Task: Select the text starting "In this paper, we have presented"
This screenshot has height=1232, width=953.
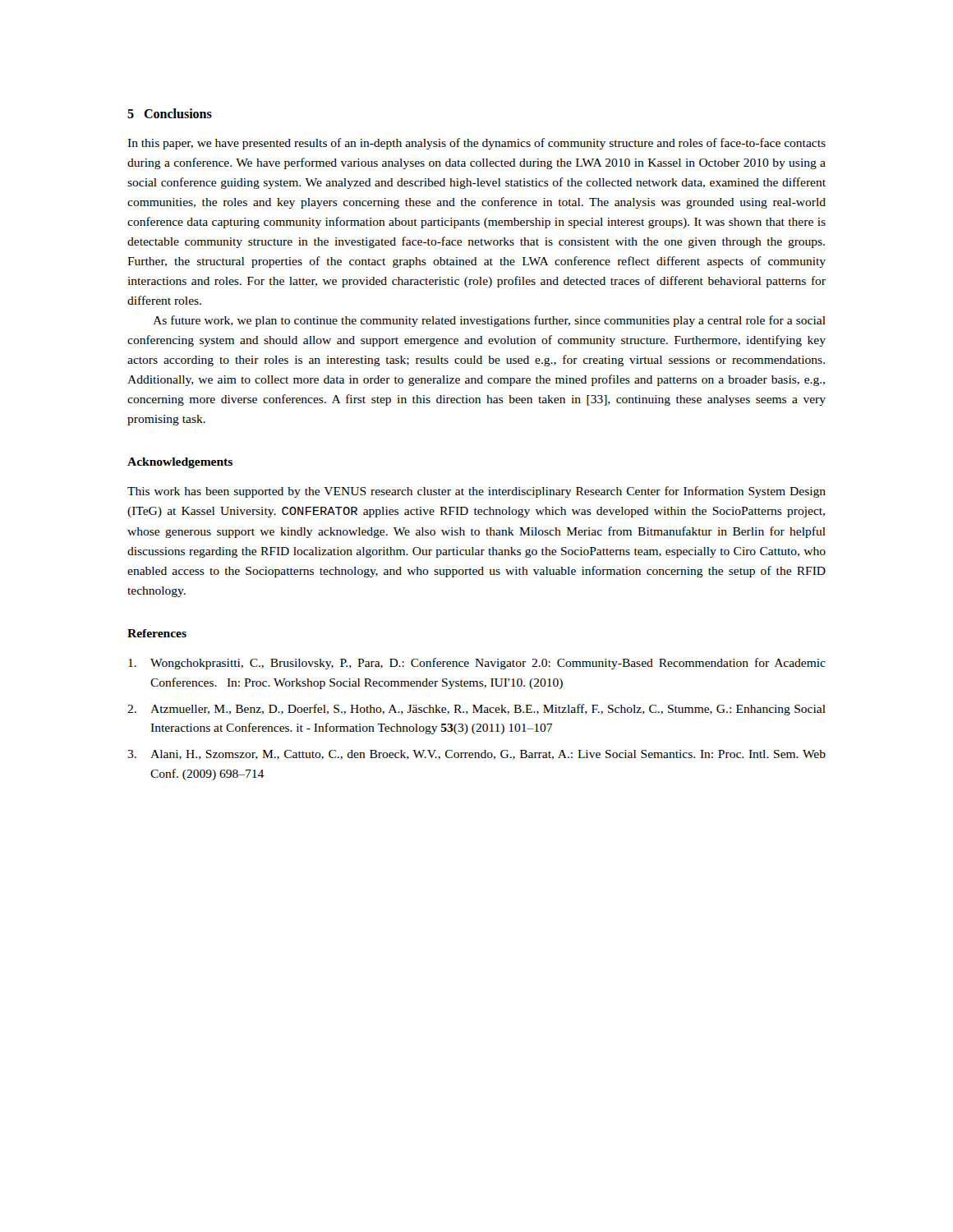Action: [476, 281]
